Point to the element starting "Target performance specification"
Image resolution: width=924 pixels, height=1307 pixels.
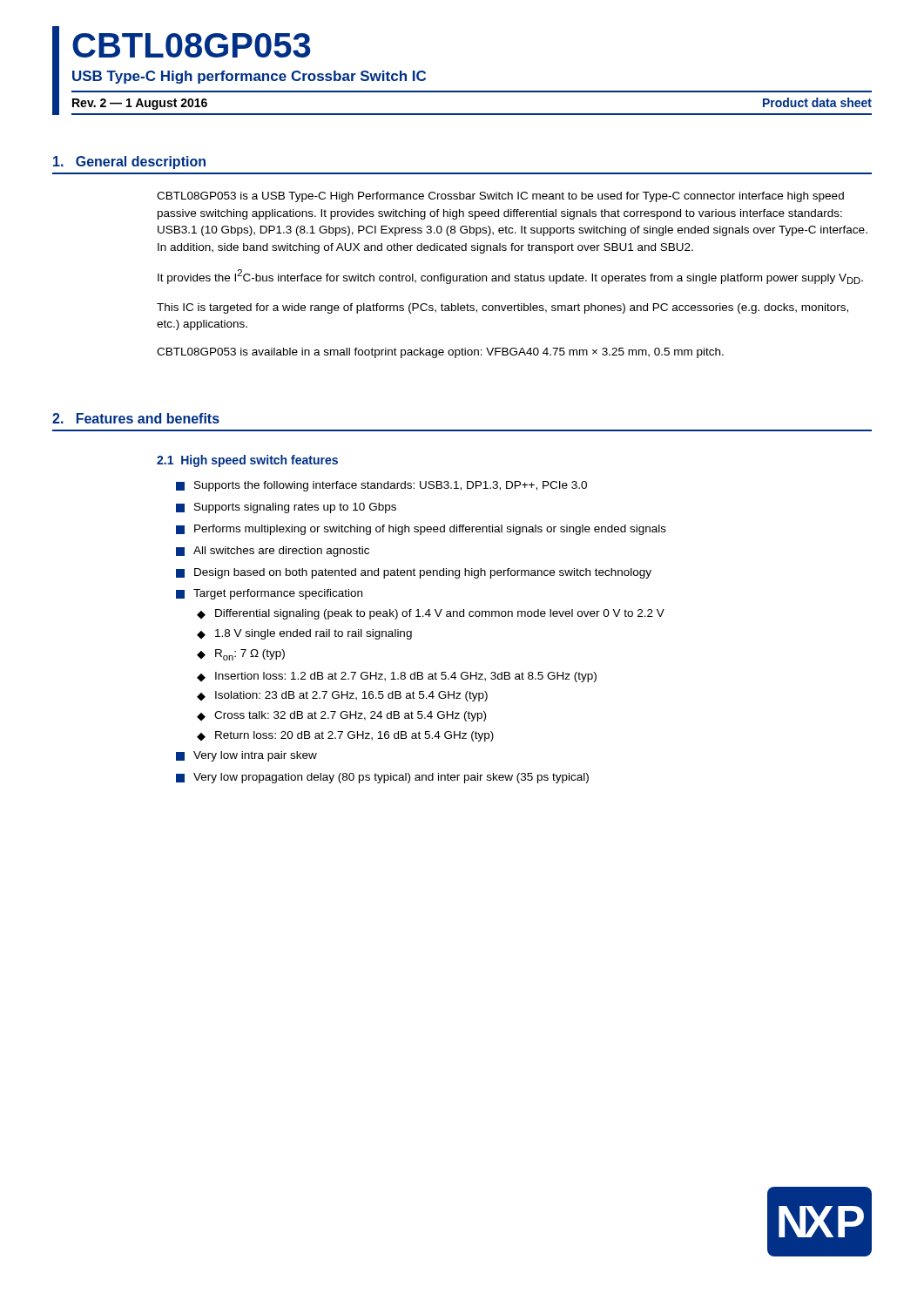[x=524, y=666]
